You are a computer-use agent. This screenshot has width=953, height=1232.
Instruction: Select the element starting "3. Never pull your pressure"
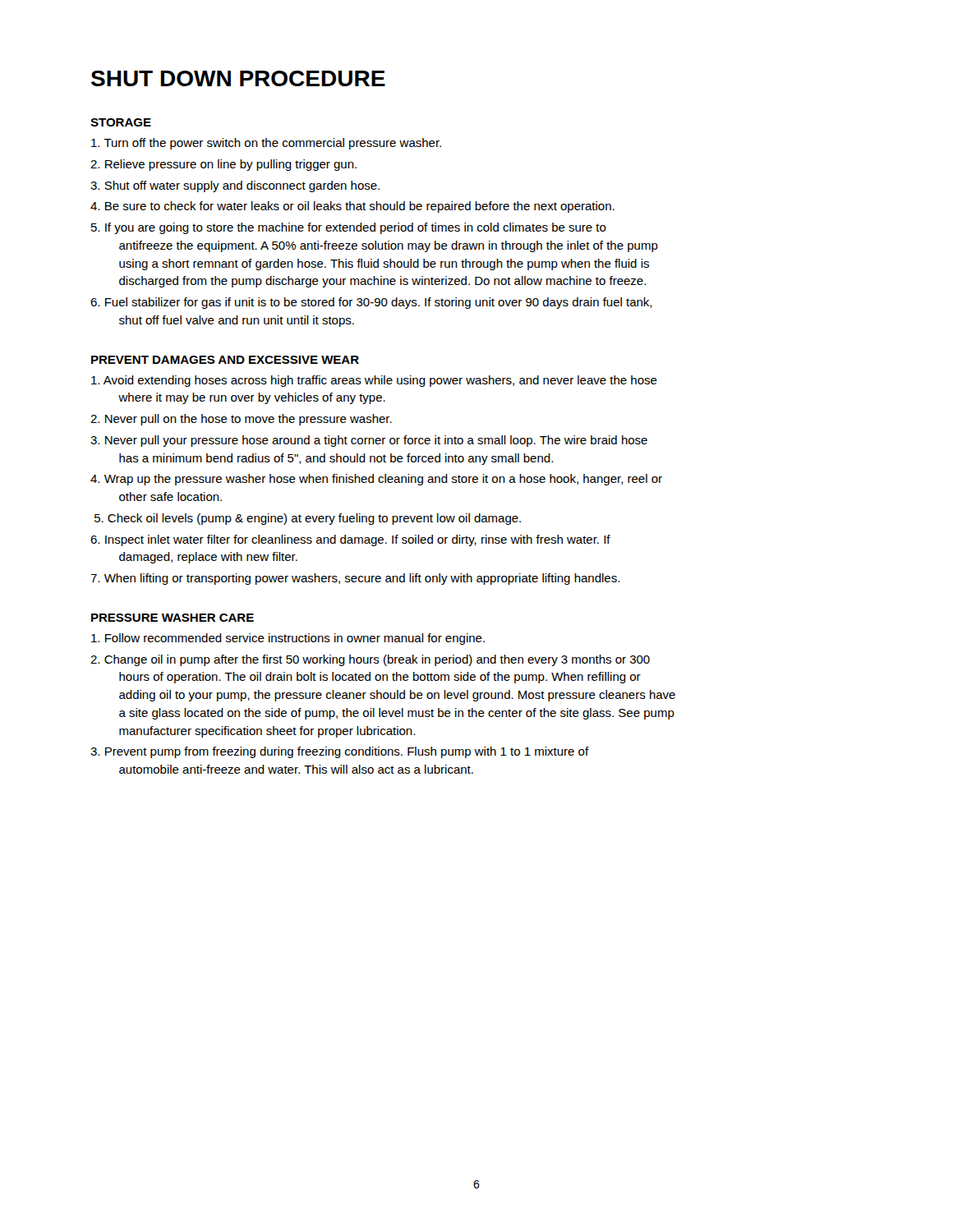pyautogui.click(x=369, y=449)
